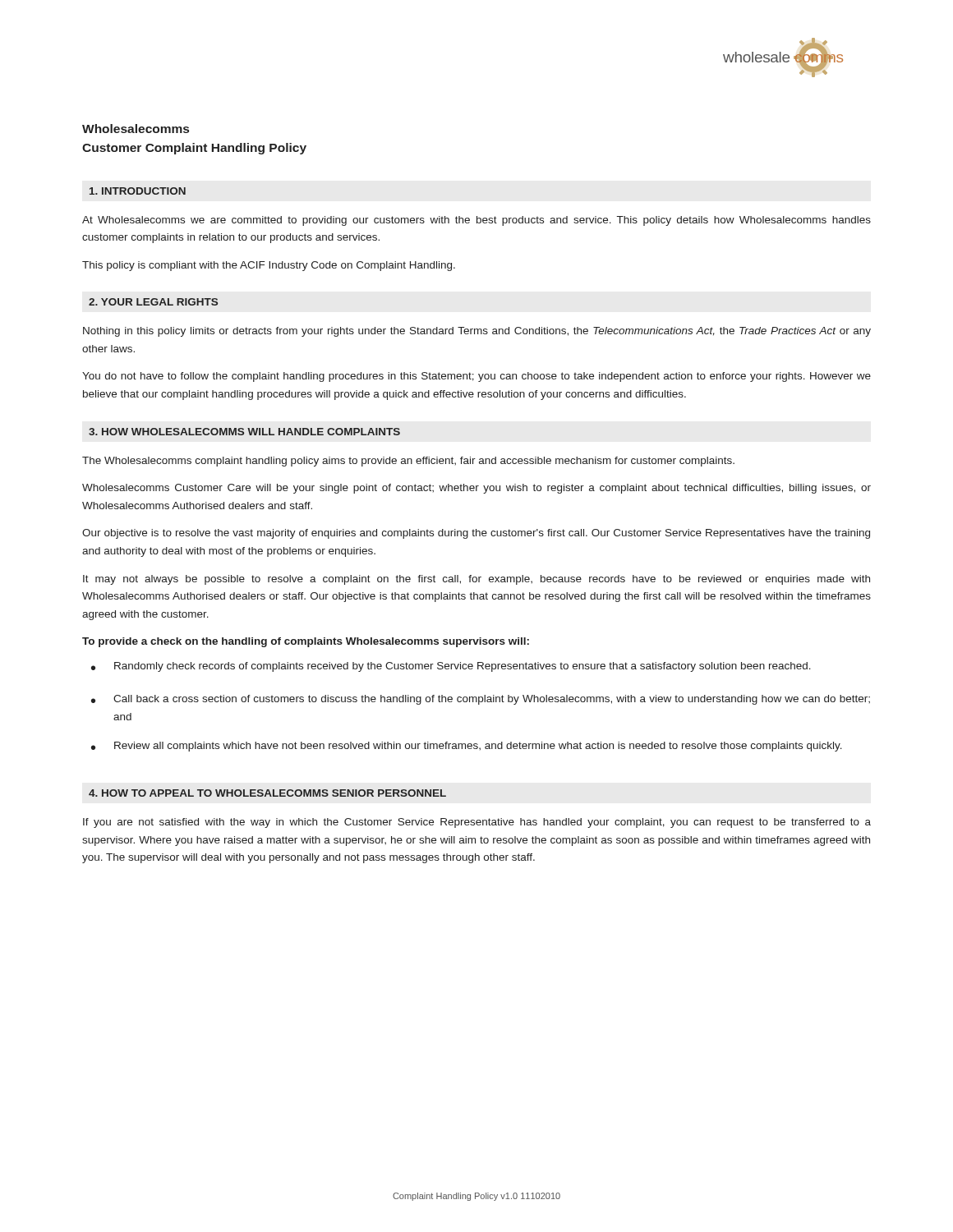Find the element starting "1. INTRODUCTION"
The width and height of the screenshot is (953, 1232).
coord(137,191)
